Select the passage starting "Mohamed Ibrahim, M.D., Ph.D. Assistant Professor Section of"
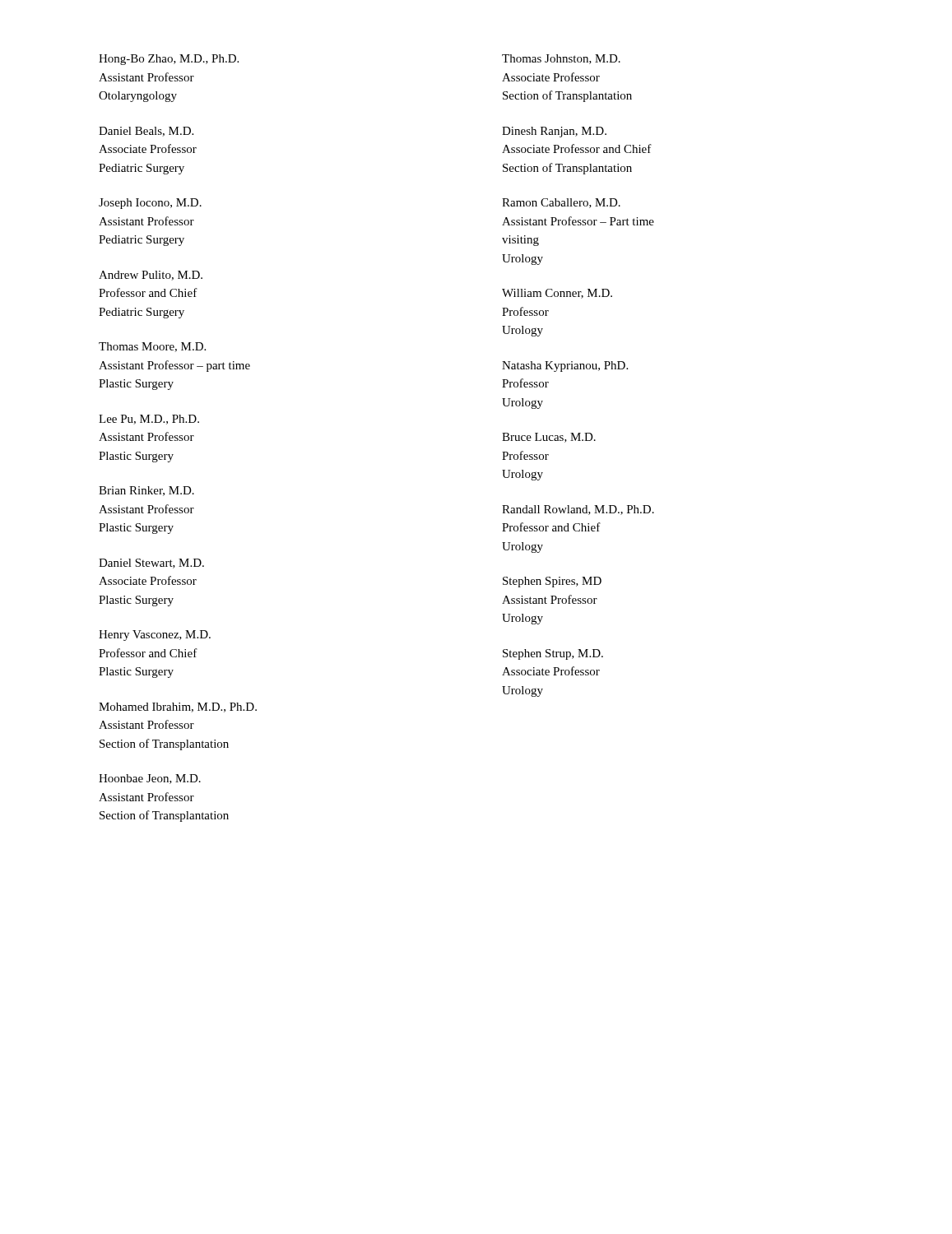 point(178,707)
